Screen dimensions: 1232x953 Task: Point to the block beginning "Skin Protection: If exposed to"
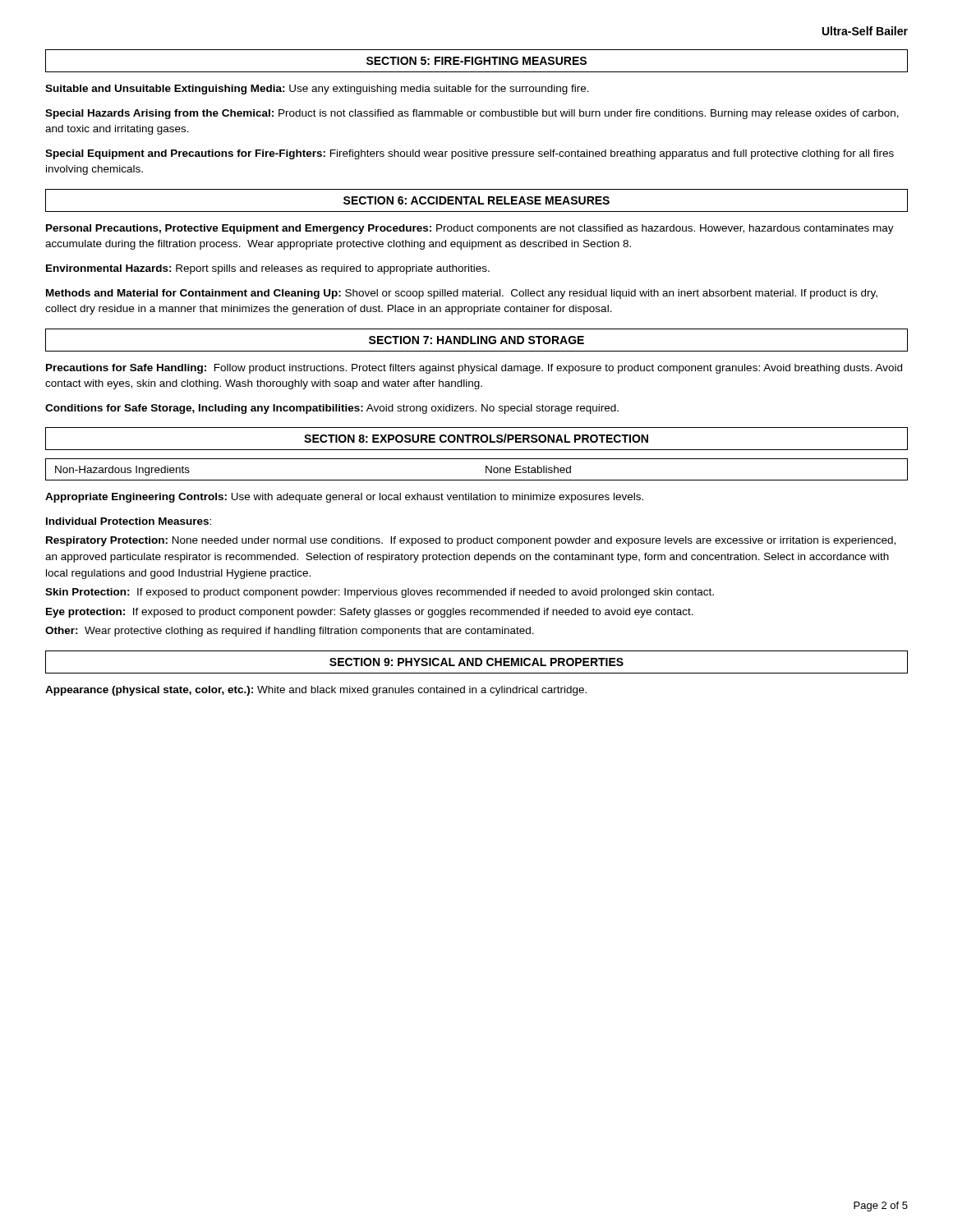[380, 592]
